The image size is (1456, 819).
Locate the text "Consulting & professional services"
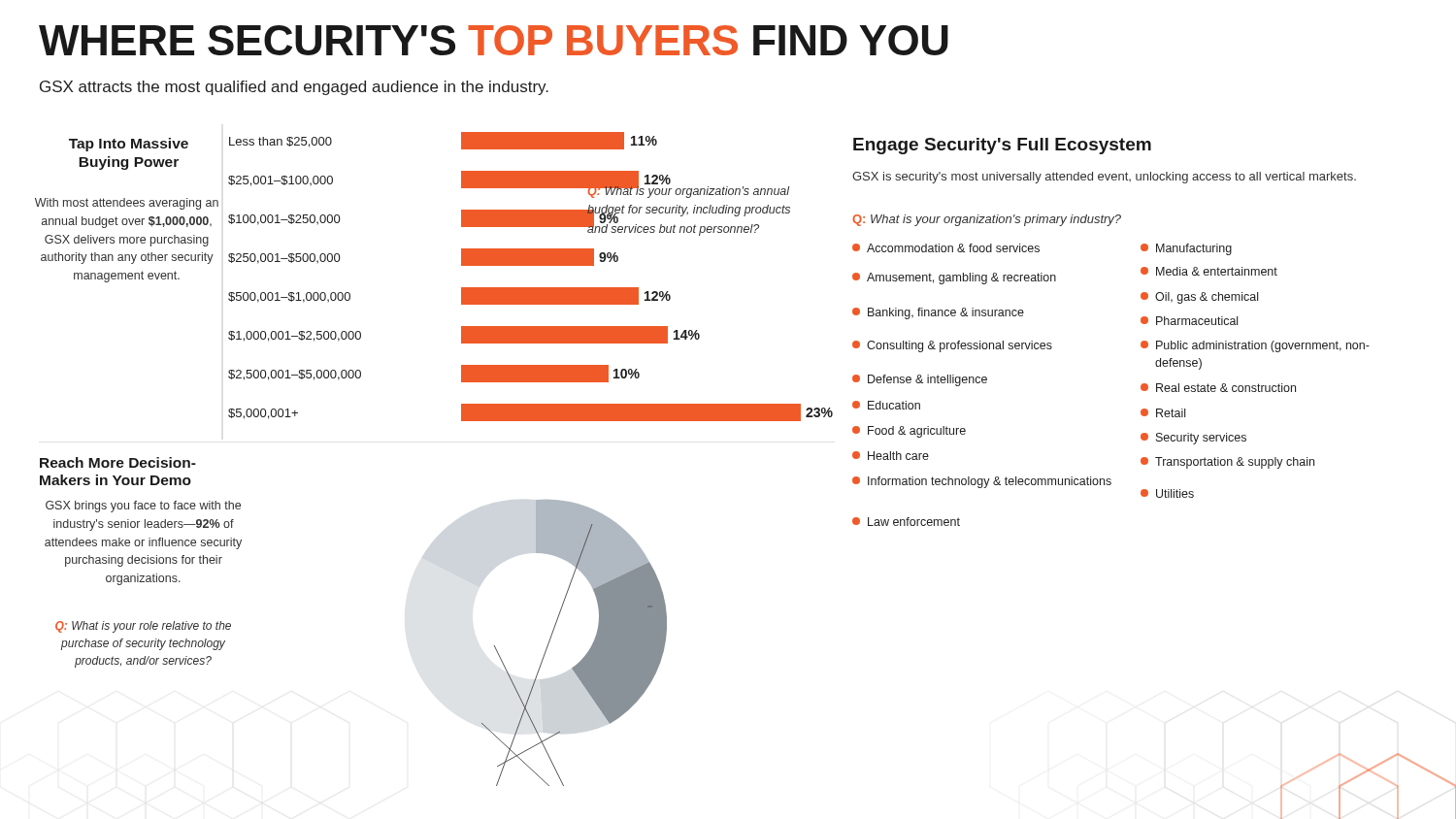pos(988,346)
